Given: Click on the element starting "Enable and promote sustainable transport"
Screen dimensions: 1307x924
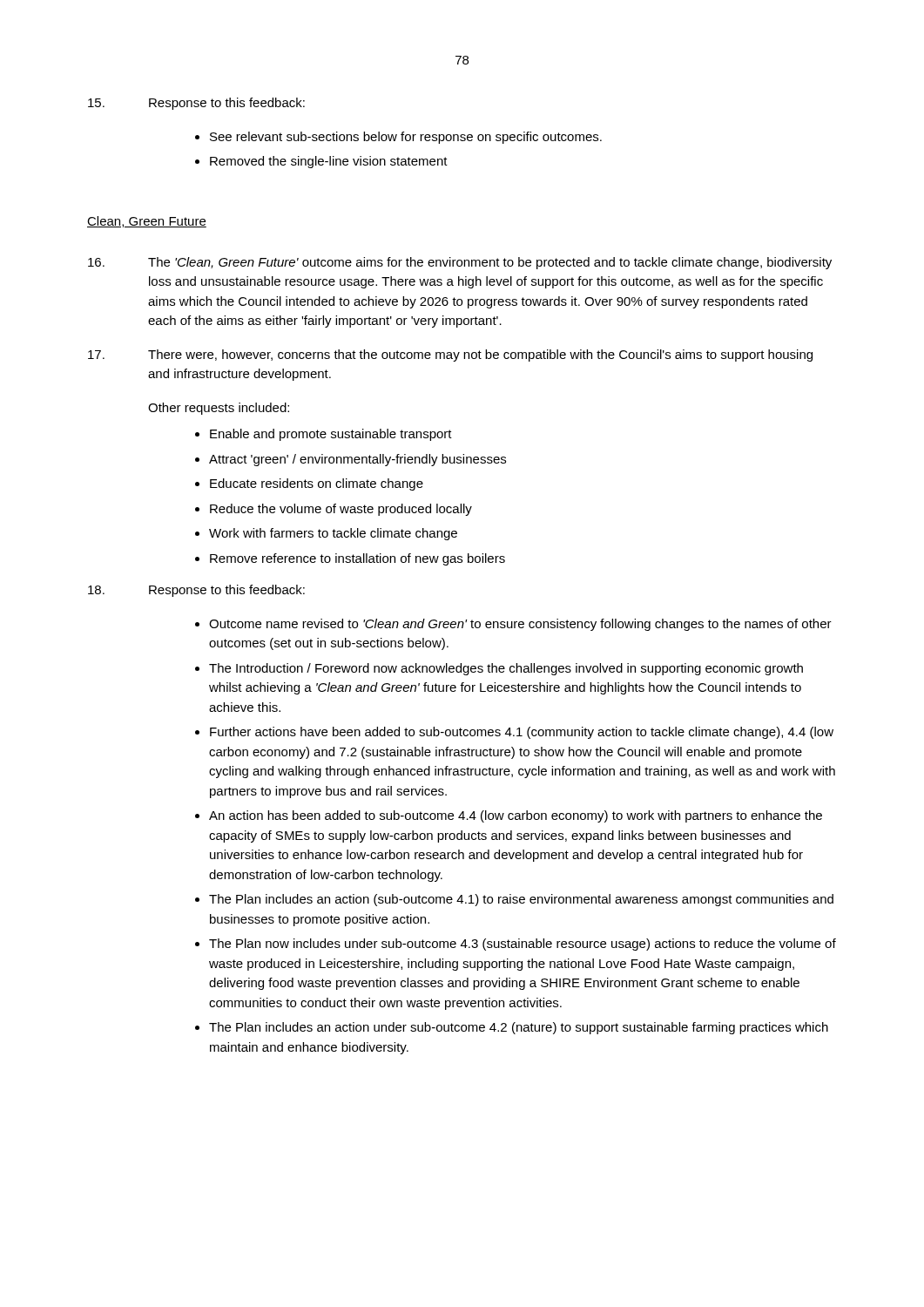Looking at the screenshot, I should (x=331, y=435).
